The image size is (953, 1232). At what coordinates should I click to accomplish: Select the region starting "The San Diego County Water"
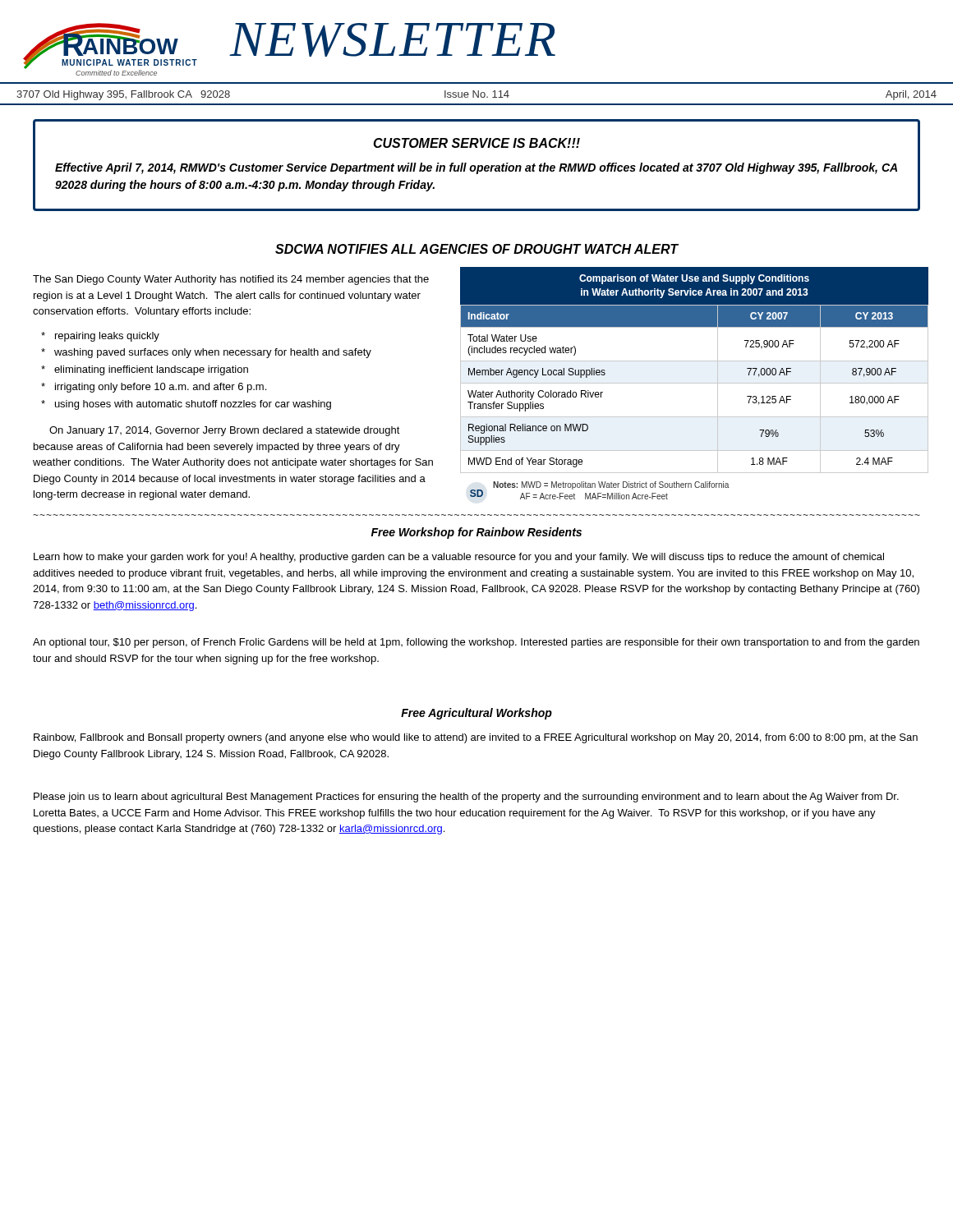point(231,295)
